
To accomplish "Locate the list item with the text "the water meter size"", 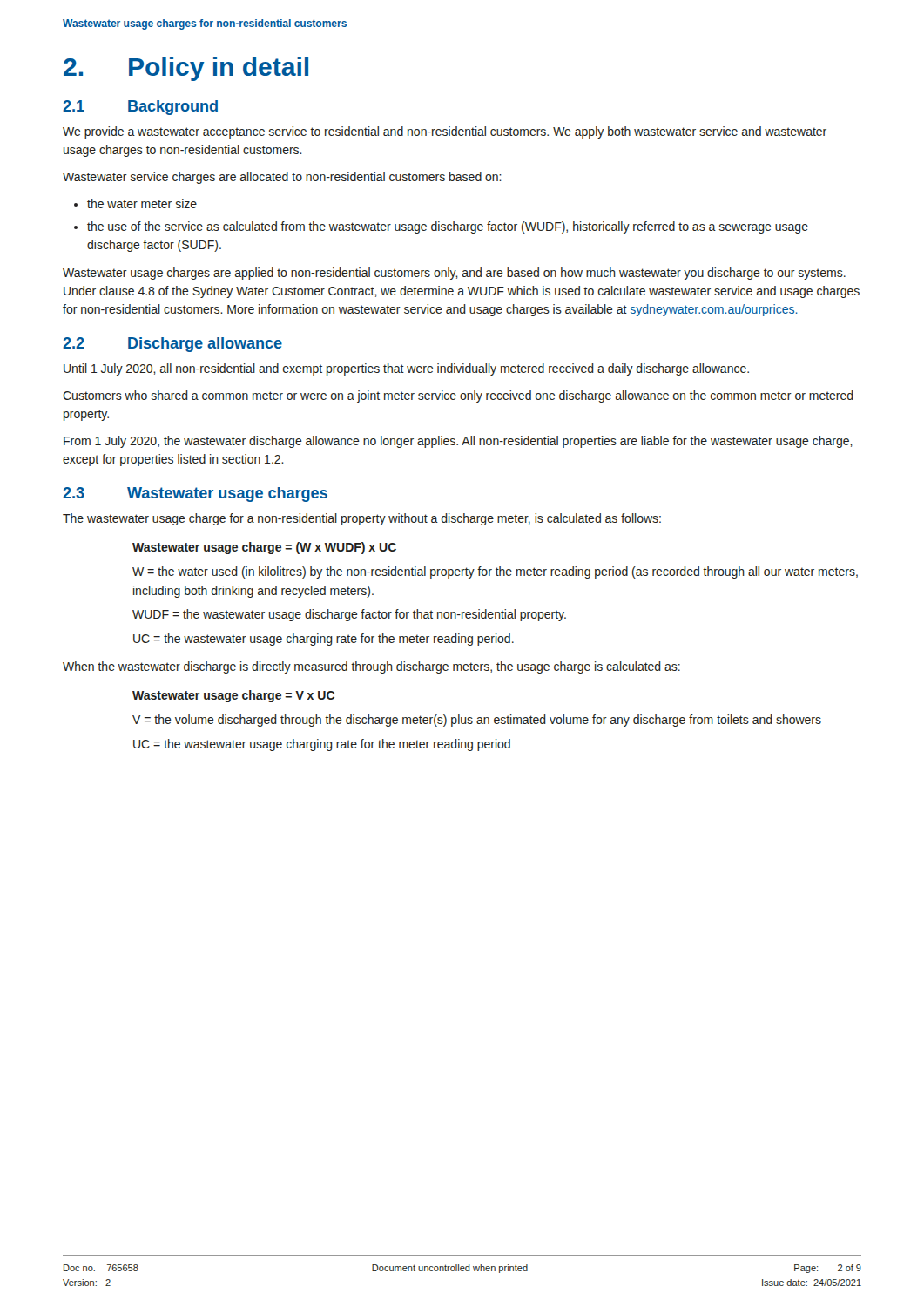I will (x=142, y=204).
